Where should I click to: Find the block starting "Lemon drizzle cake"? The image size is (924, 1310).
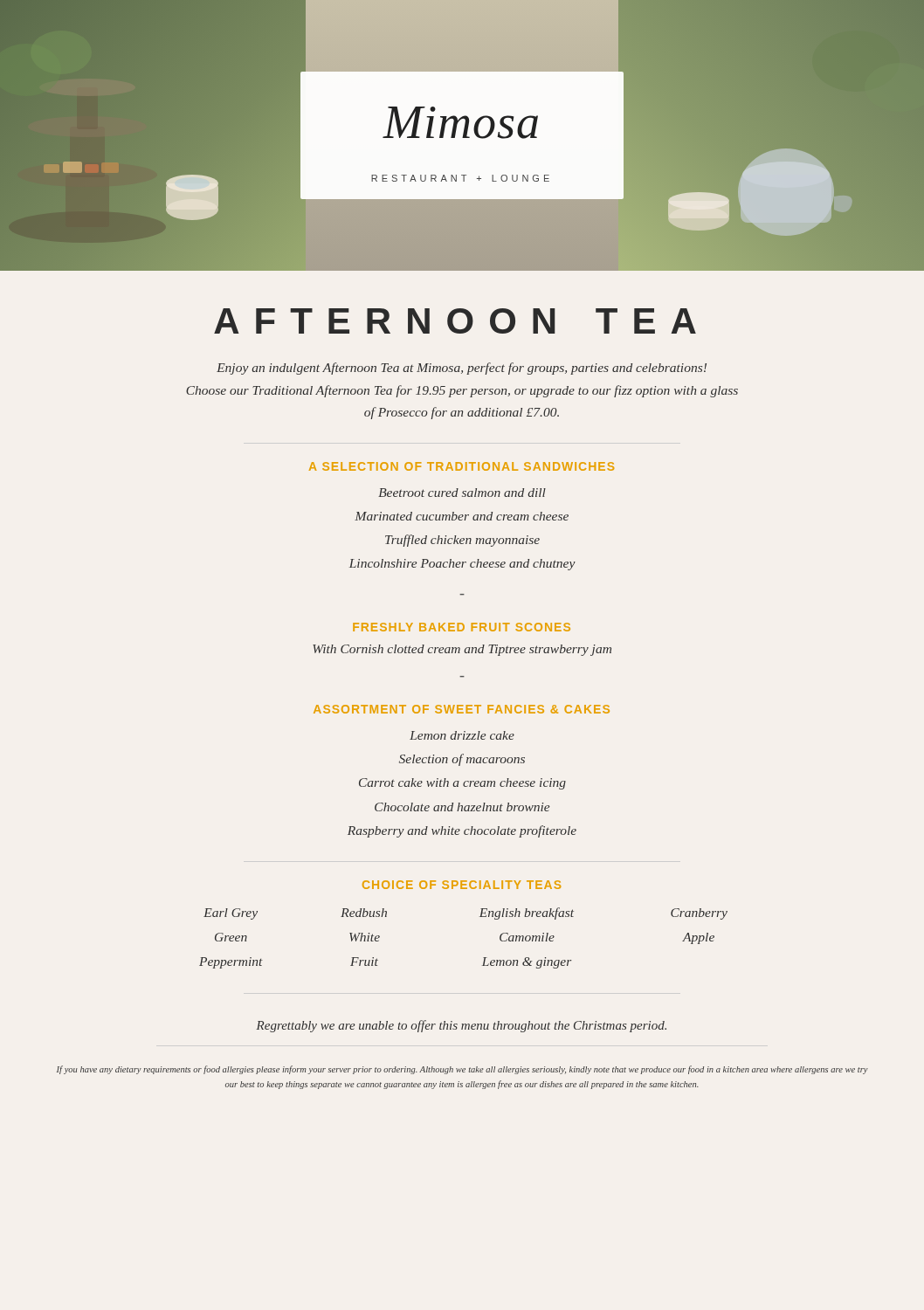pyautogui.click(x=462, y=735)
